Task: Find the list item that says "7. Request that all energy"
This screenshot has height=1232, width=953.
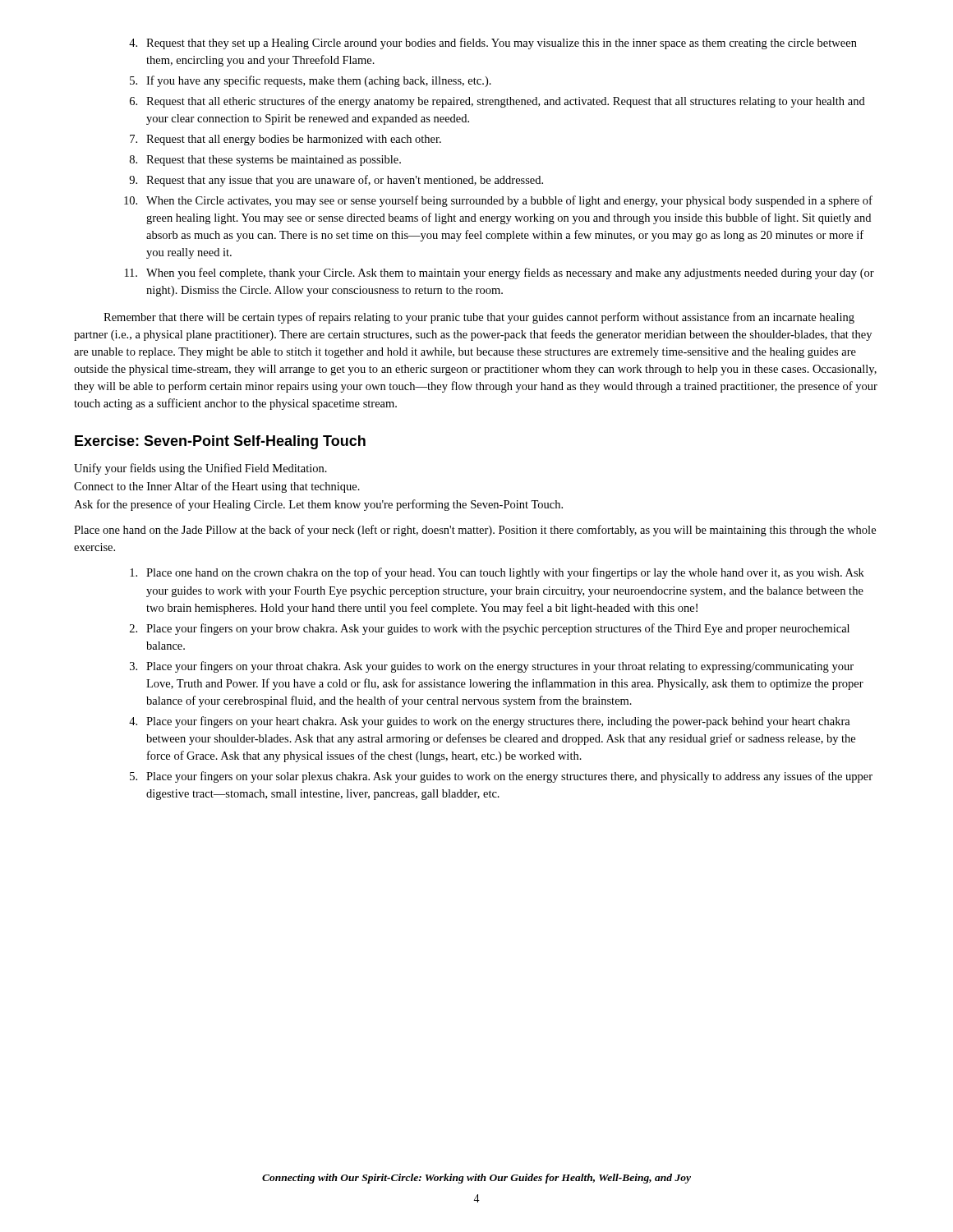Action: 285,140
